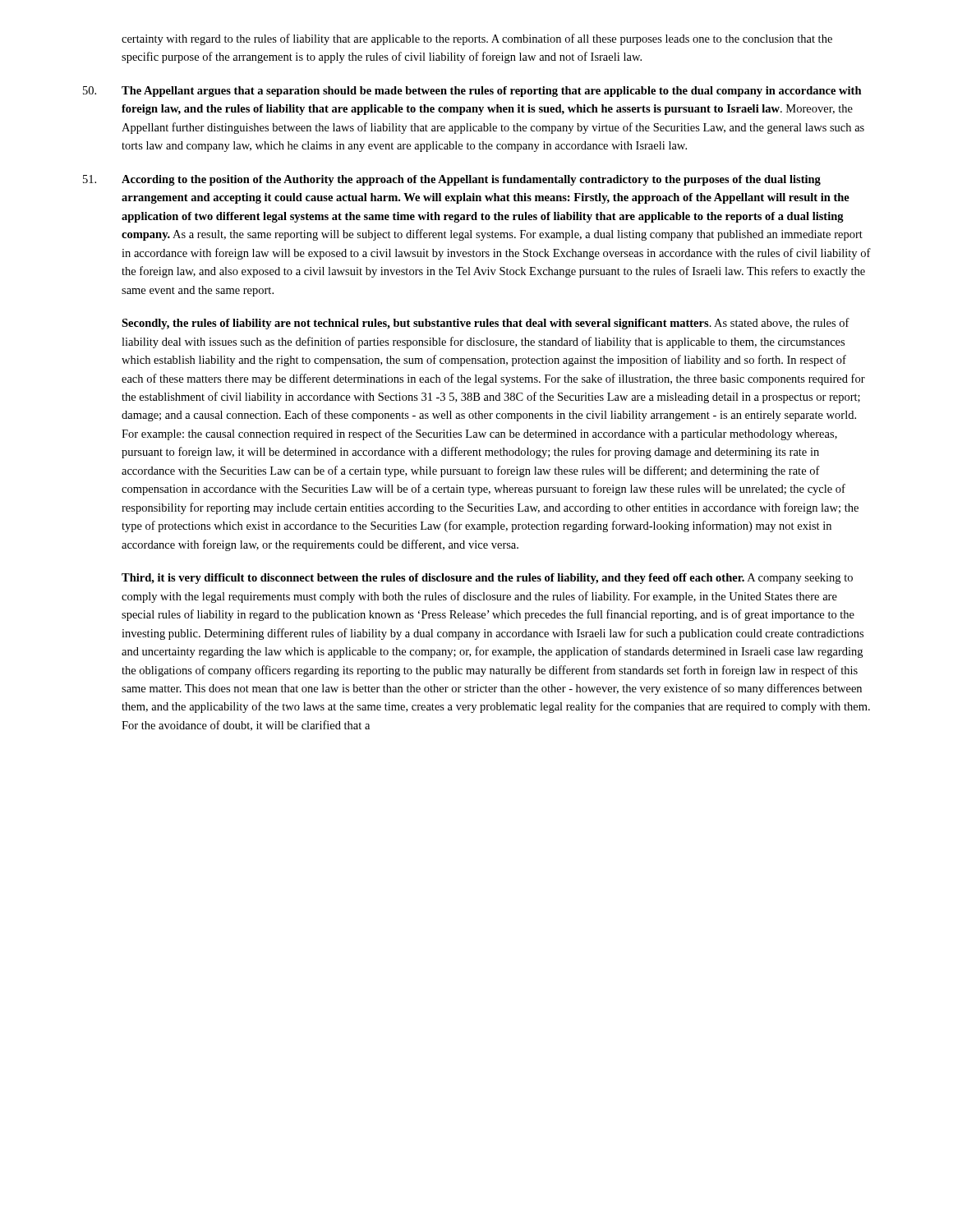Find the text block that says "Third, it is"

point(496,651)
